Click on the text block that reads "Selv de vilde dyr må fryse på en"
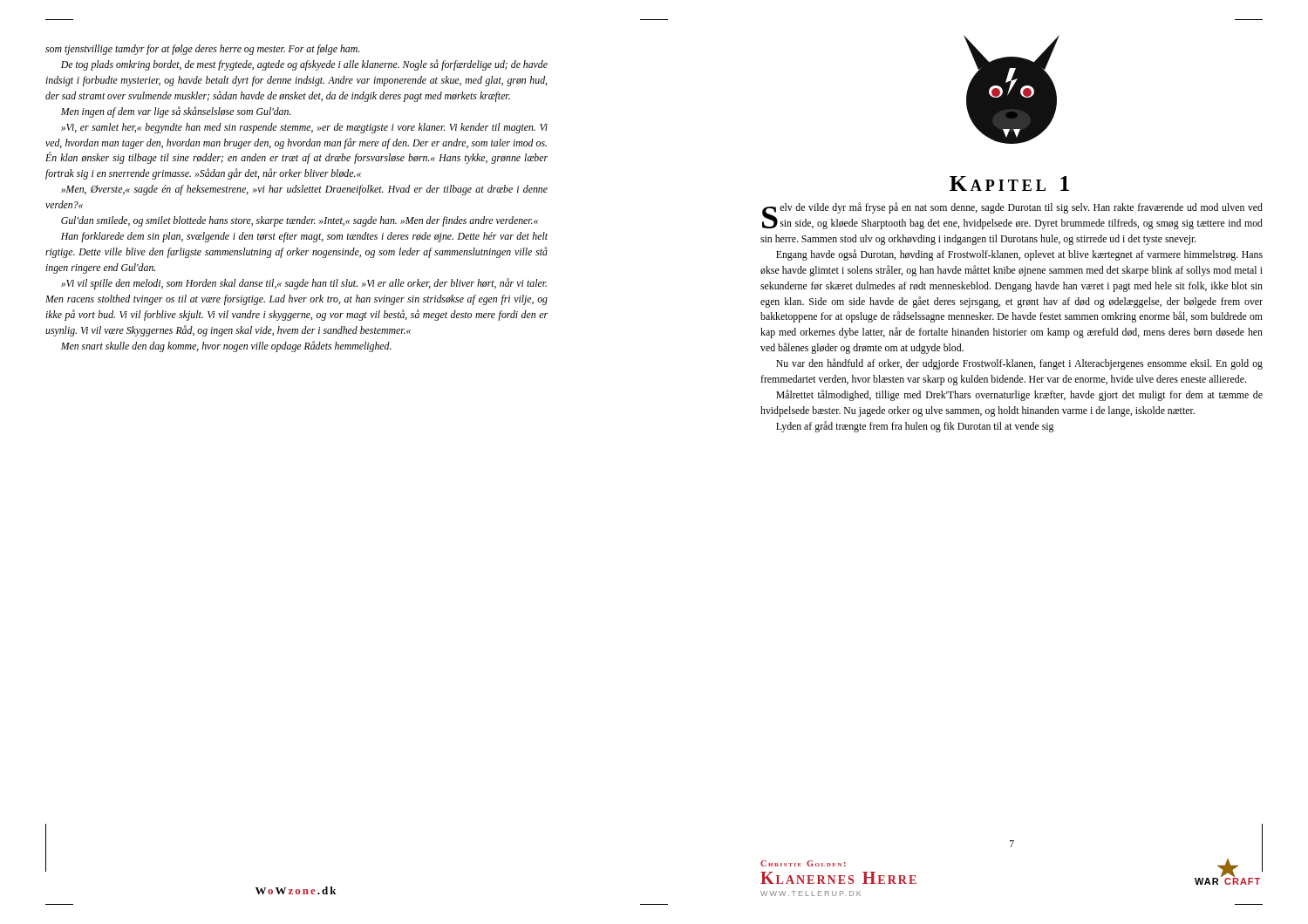This screenshot has width=1308, height=924. (1011, 318)
